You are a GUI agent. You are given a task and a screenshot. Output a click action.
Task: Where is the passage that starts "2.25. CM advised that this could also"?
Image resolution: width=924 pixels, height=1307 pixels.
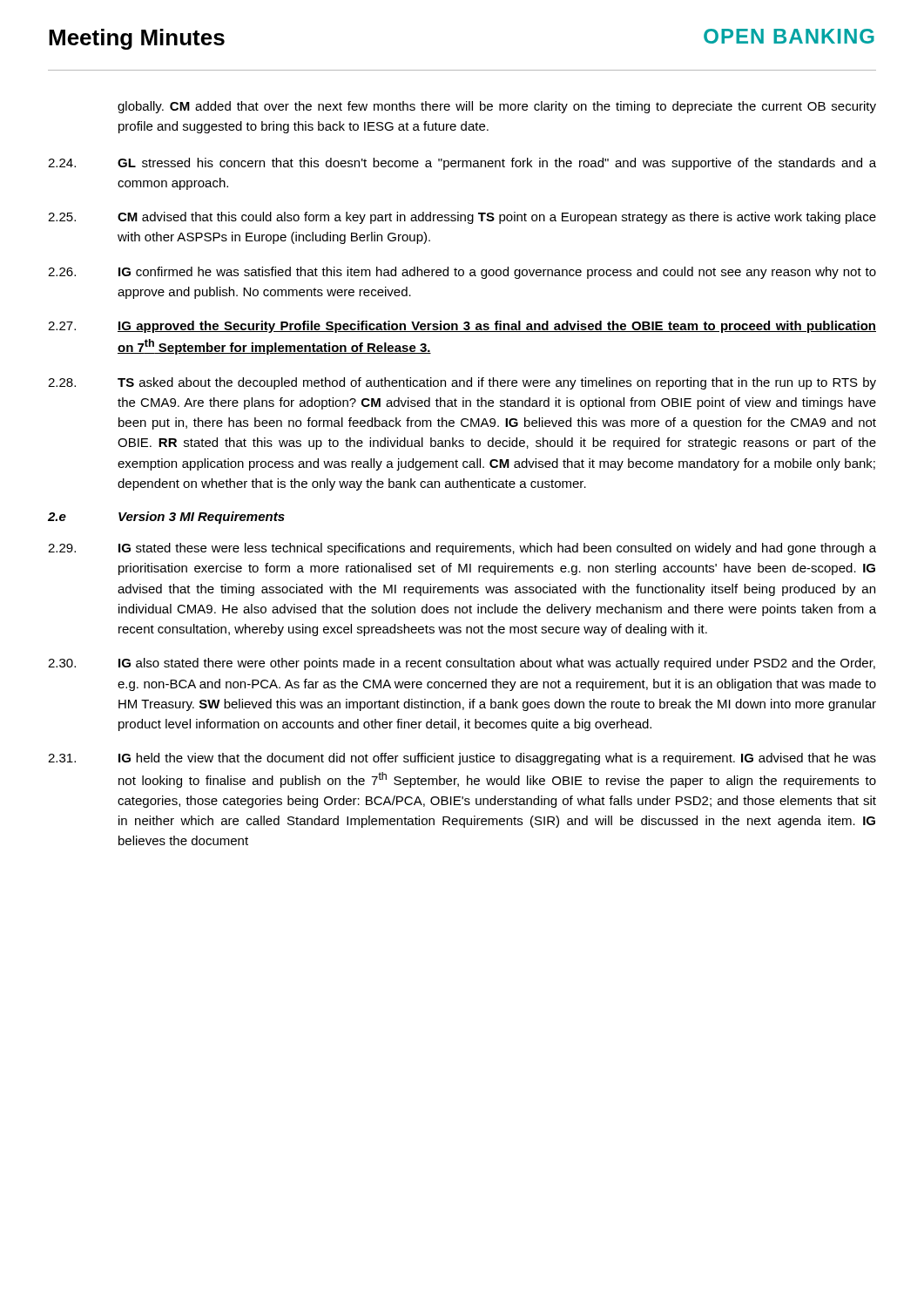point(462,227)
